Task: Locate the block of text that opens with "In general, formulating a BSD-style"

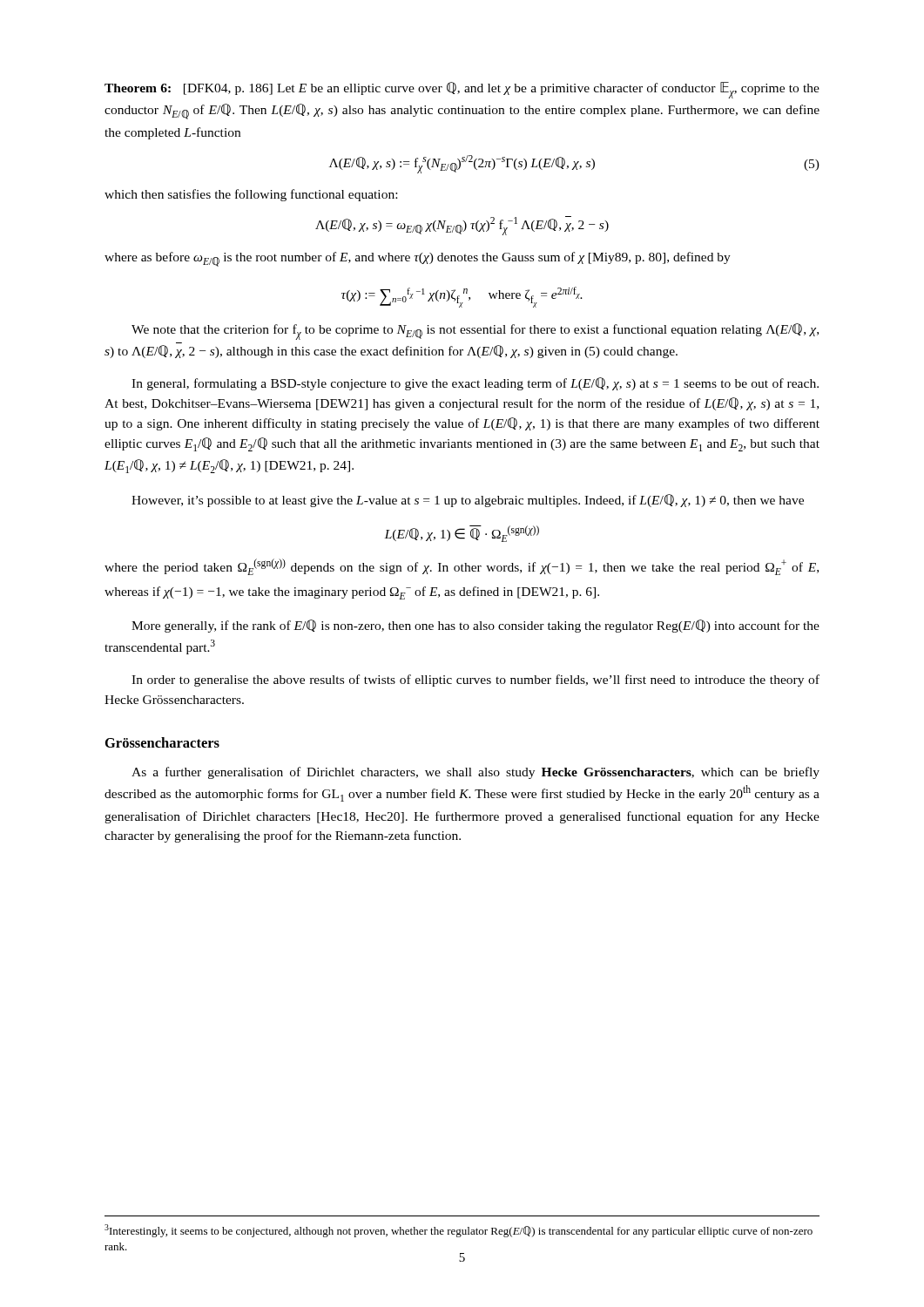Action: pos(462,426)
